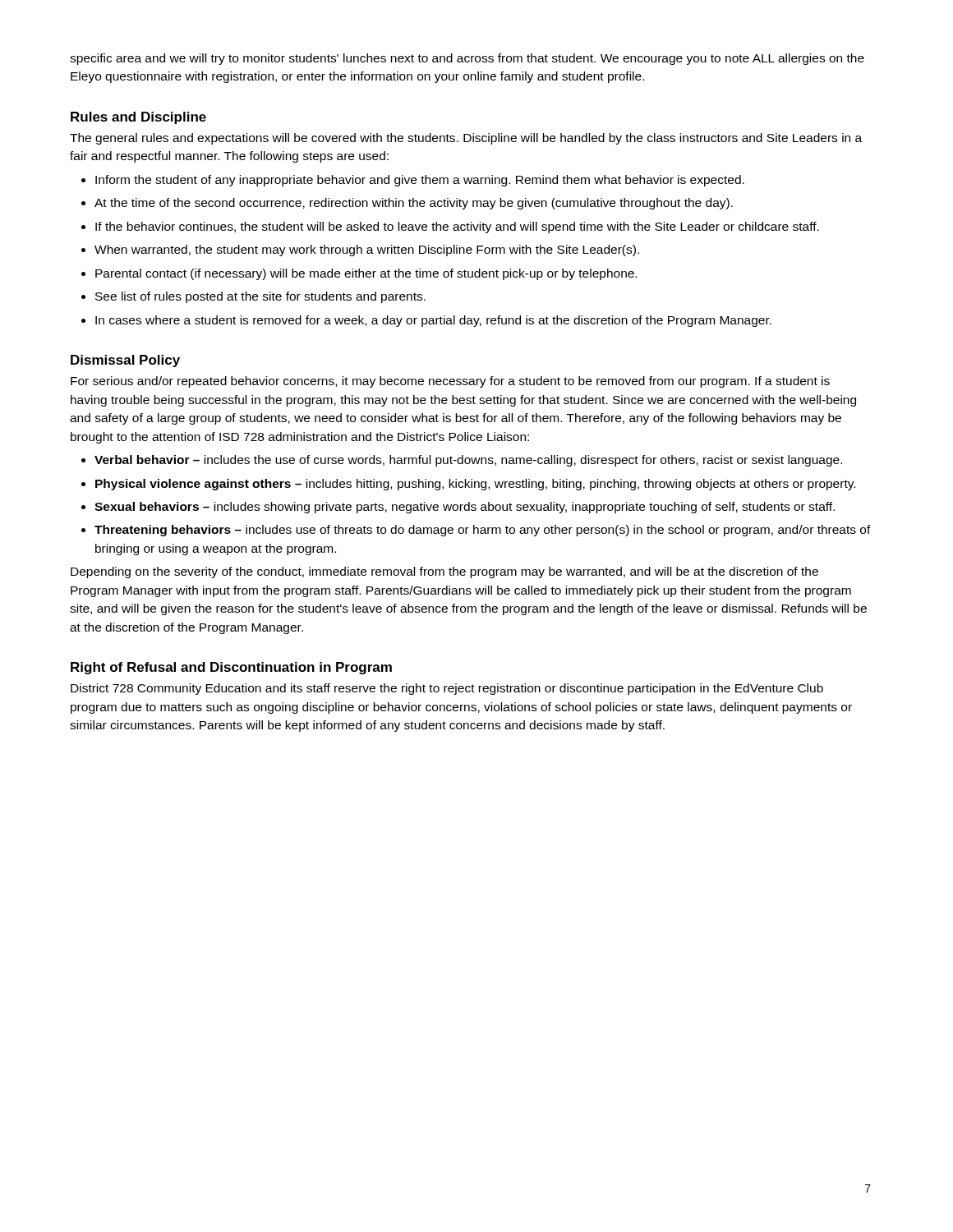
Task: Find the text block starting "Threatening behaviors –"
Action: pyautogui.click(x=482, y=539)
